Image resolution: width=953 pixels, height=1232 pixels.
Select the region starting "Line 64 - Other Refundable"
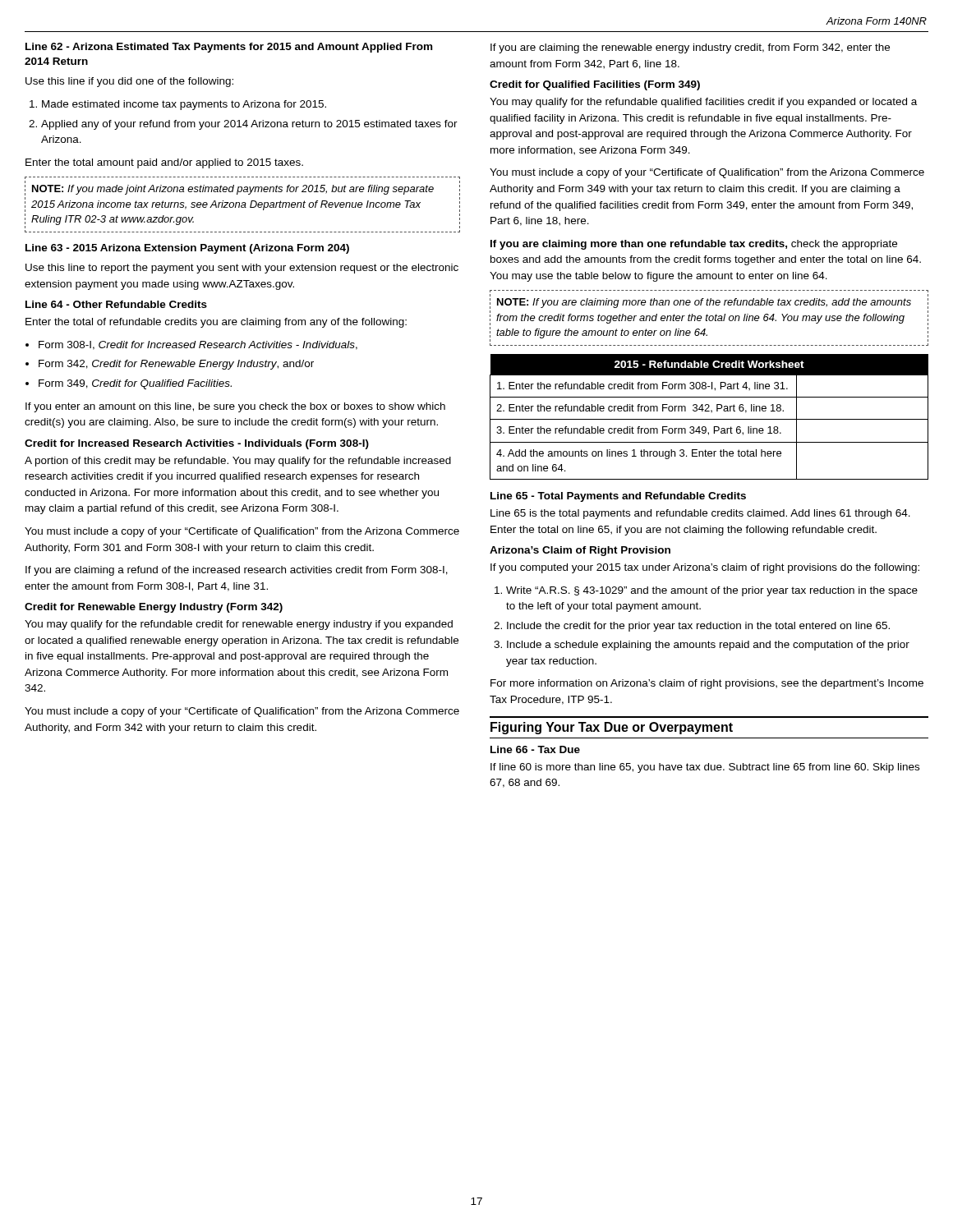[116, 305]
